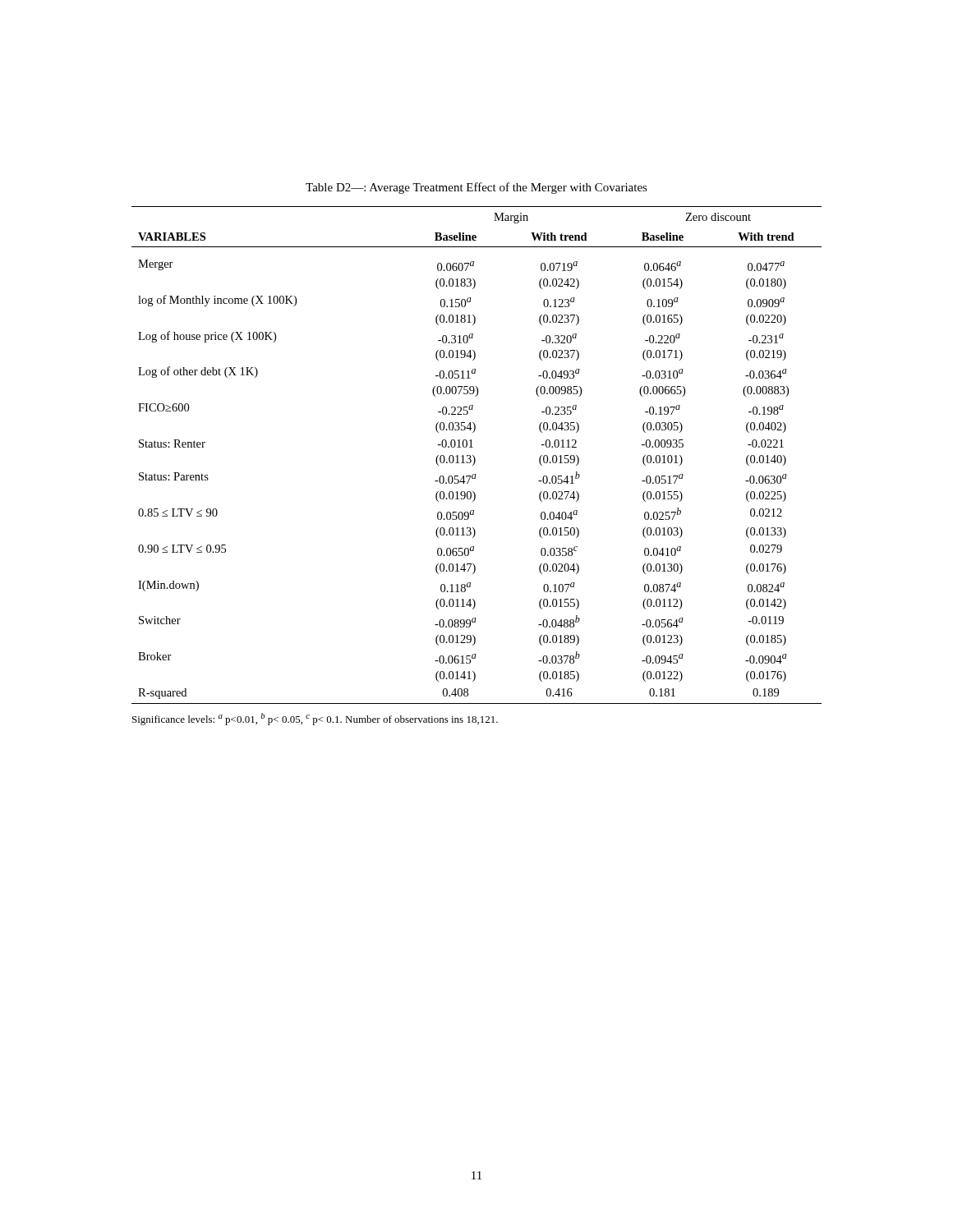Select the text block starting "Significance levels: a p<0.01, b p< 0.05,"
Viewport: 953px width, 1232px height.
pyautogui.click(x=315, y=718)
